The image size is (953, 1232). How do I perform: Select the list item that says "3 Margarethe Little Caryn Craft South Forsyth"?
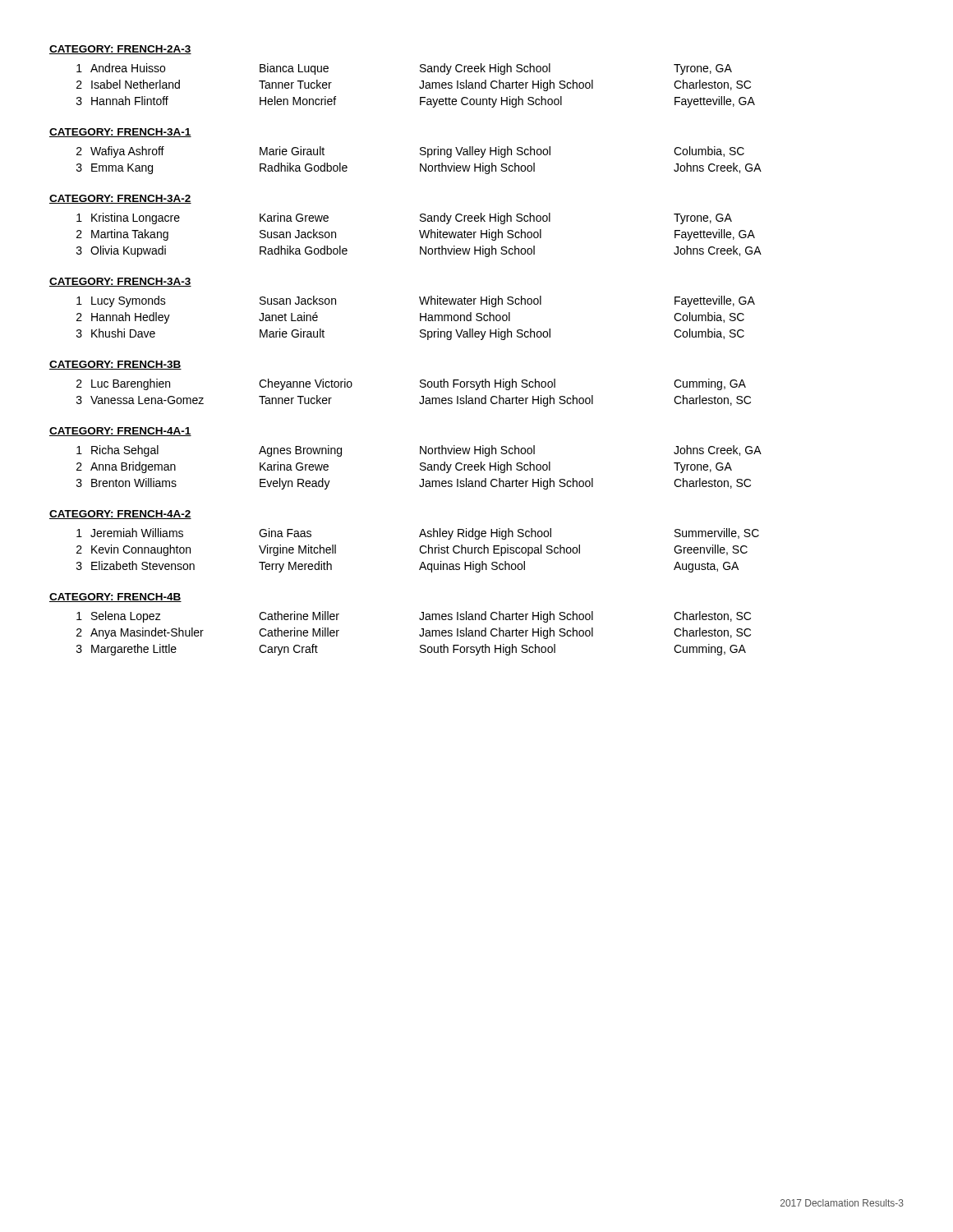pyautogui.click(x=435, y=649)
